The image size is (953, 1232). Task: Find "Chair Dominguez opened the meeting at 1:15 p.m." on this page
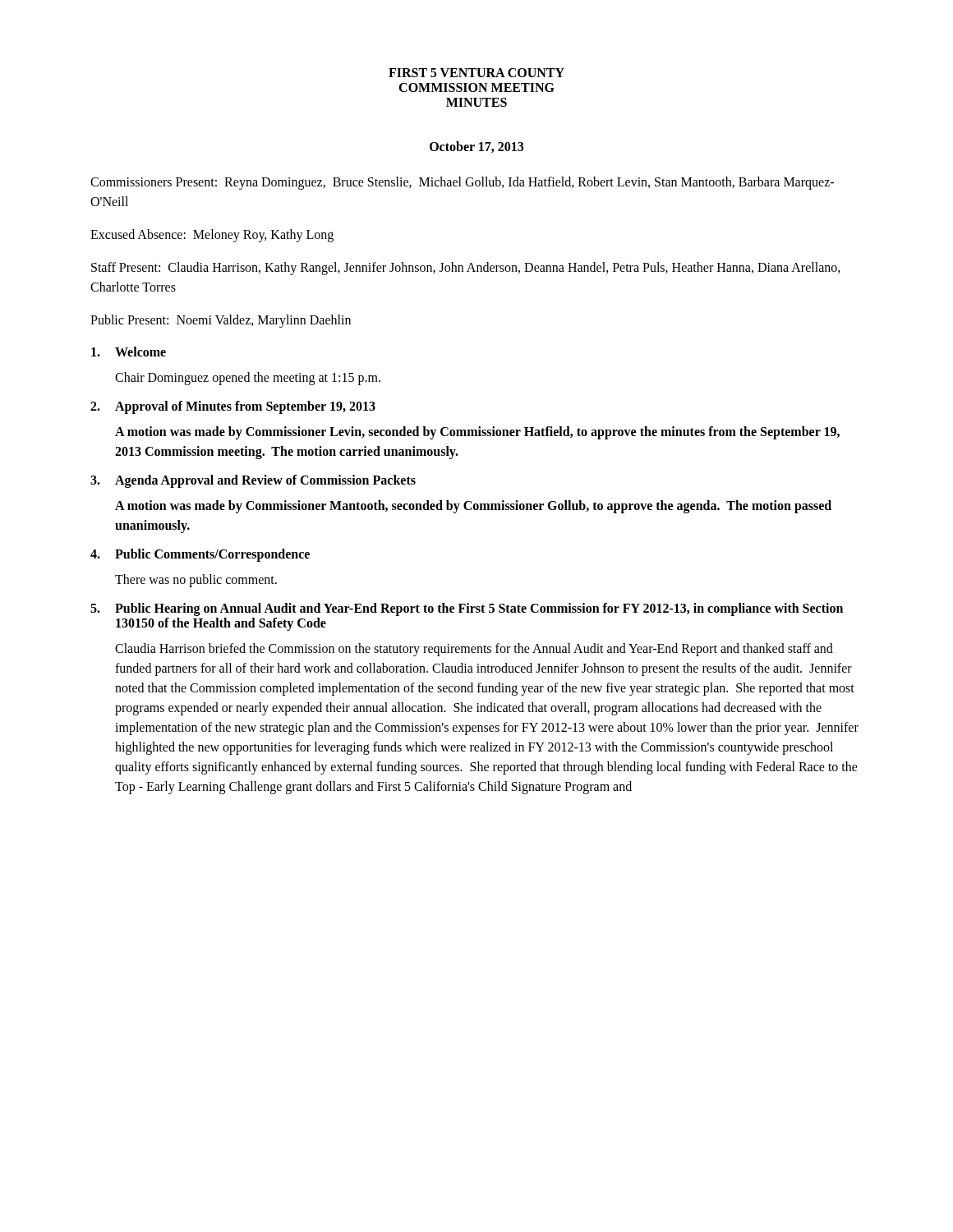point(248,377)
